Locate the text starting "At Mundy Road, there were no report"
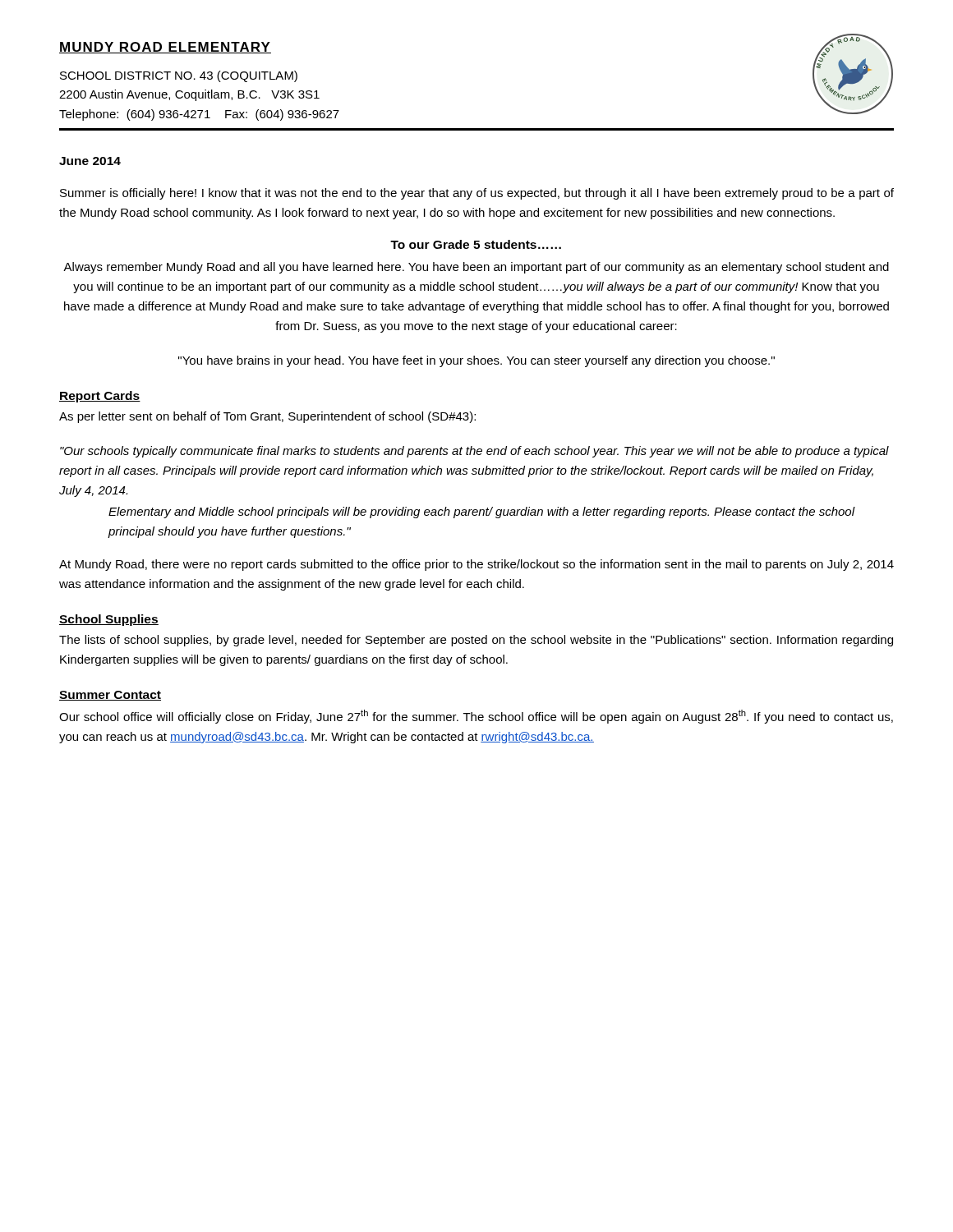 [x=476, y=573]
